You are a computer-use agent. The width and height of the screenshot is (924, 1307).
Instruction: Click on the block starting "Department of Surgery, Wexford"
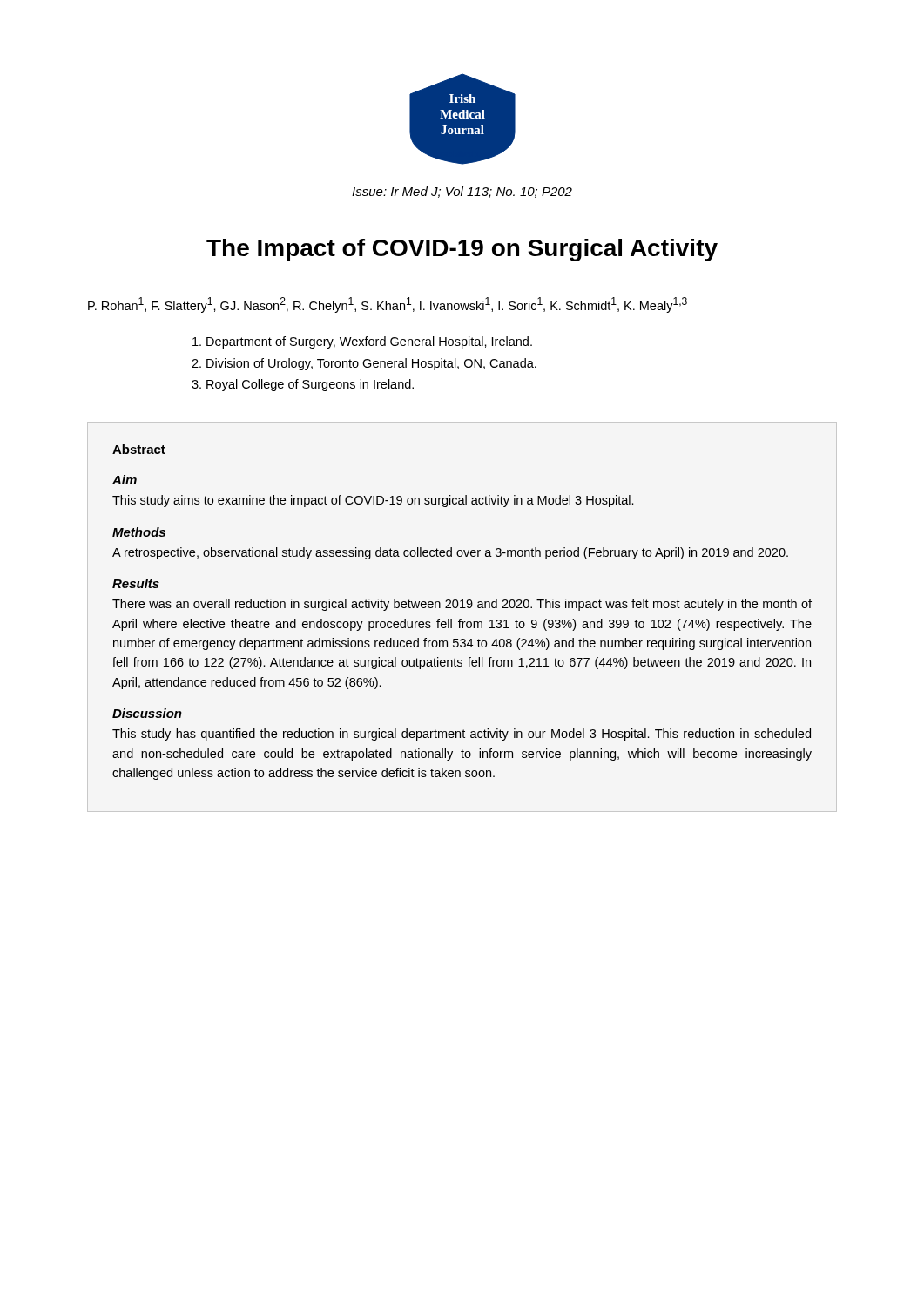pyautogui.click(x=362, y=342)
